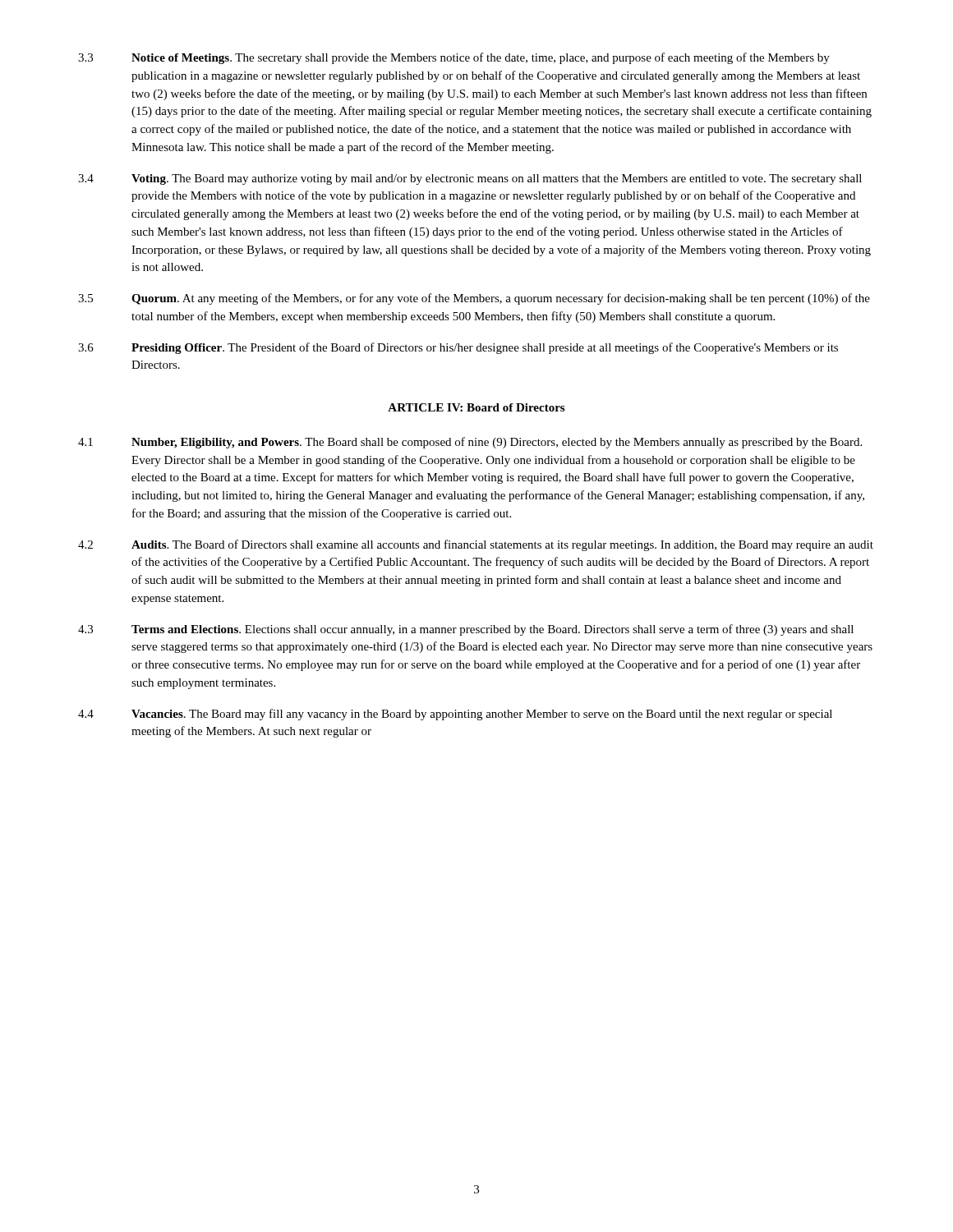The width and height of the screenshot is (953, 1232).
Task: Select the text starting "ARTICLE IV: Board of Directors"
Action: 476,407
